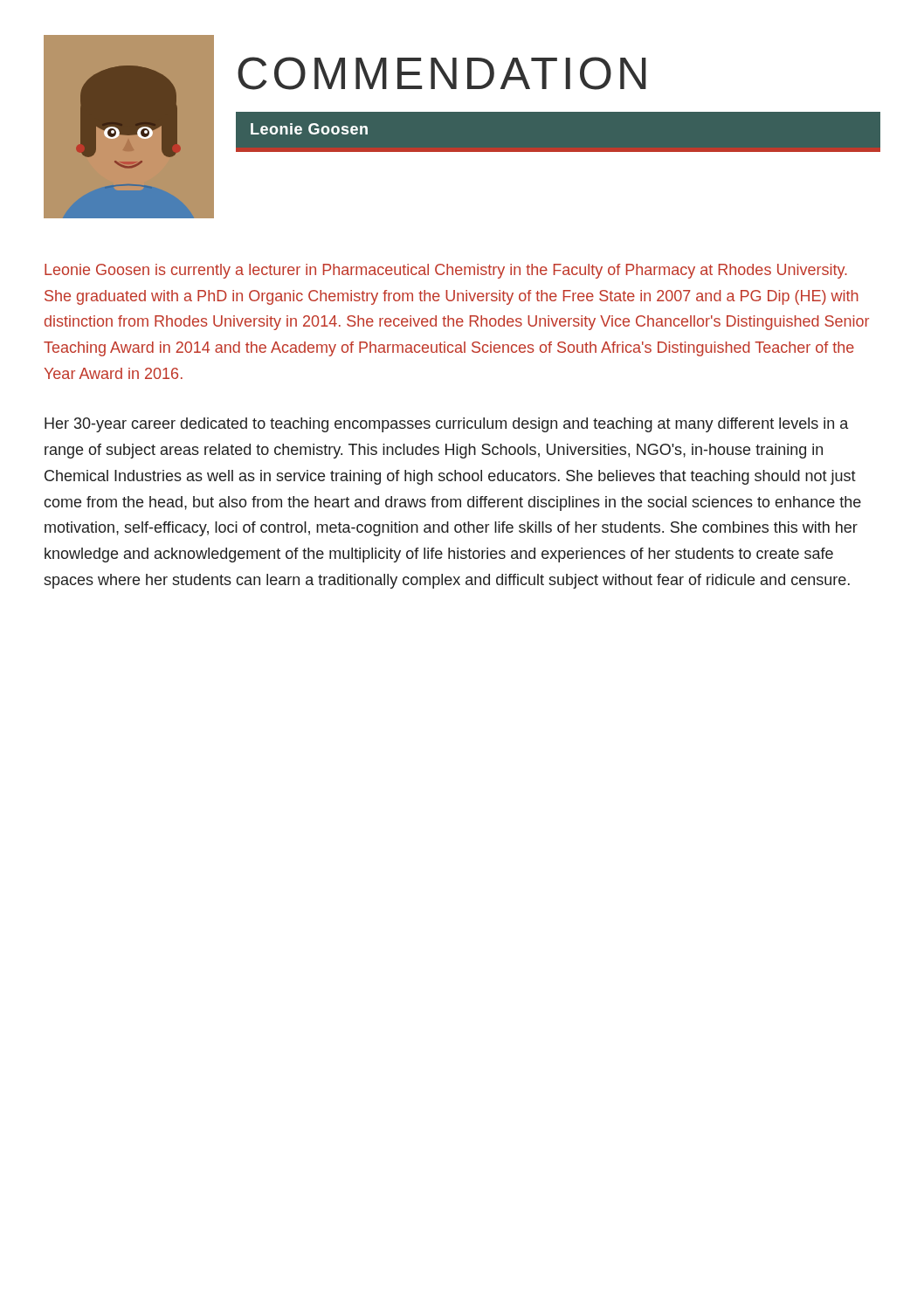Click on the section header containing "Leonie Goosen"
The height and width of the screenshot is (1310, 924).
click(x=309, y=129)
